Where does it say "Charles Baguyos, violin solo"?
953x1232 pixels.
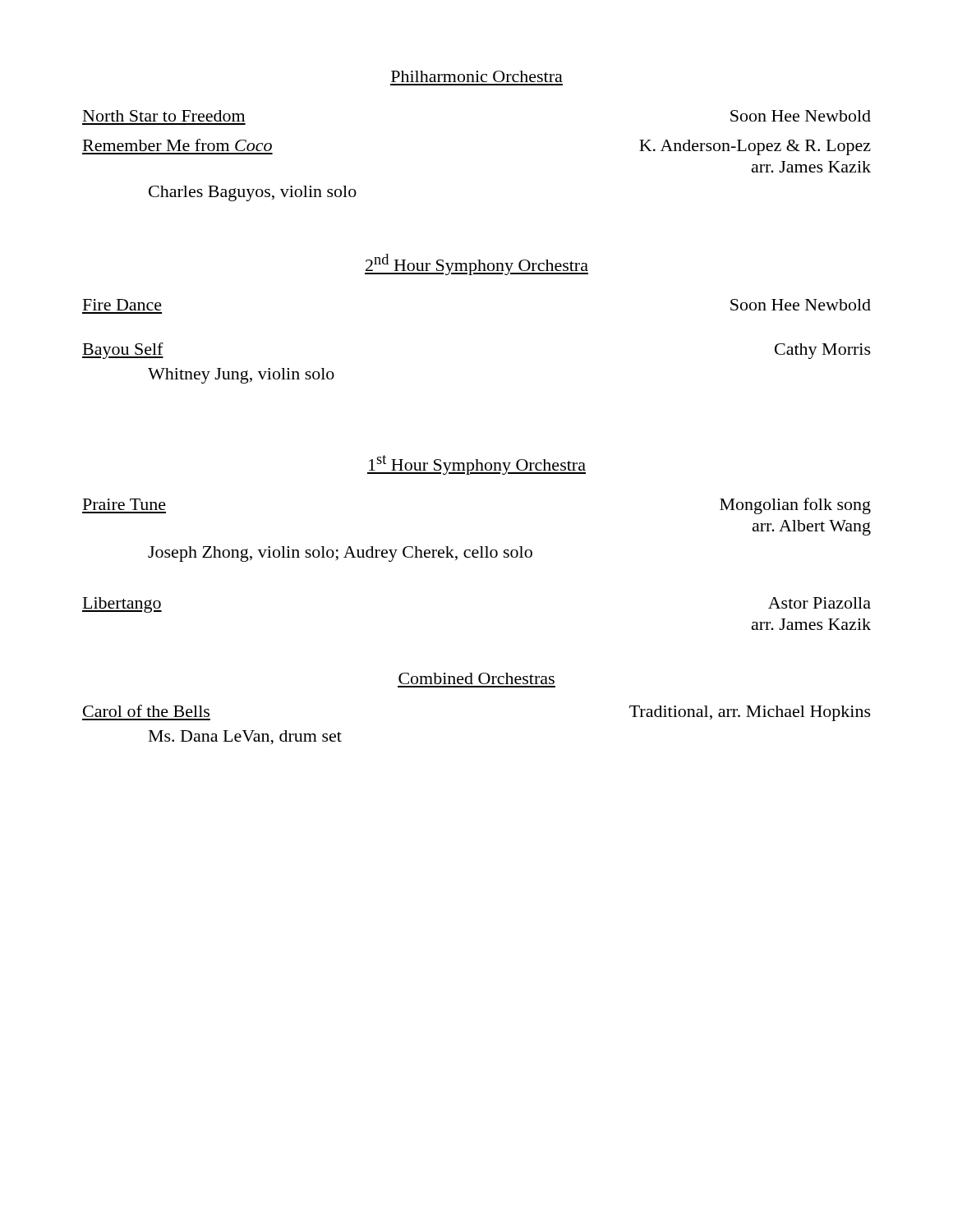tap(252, 191)
